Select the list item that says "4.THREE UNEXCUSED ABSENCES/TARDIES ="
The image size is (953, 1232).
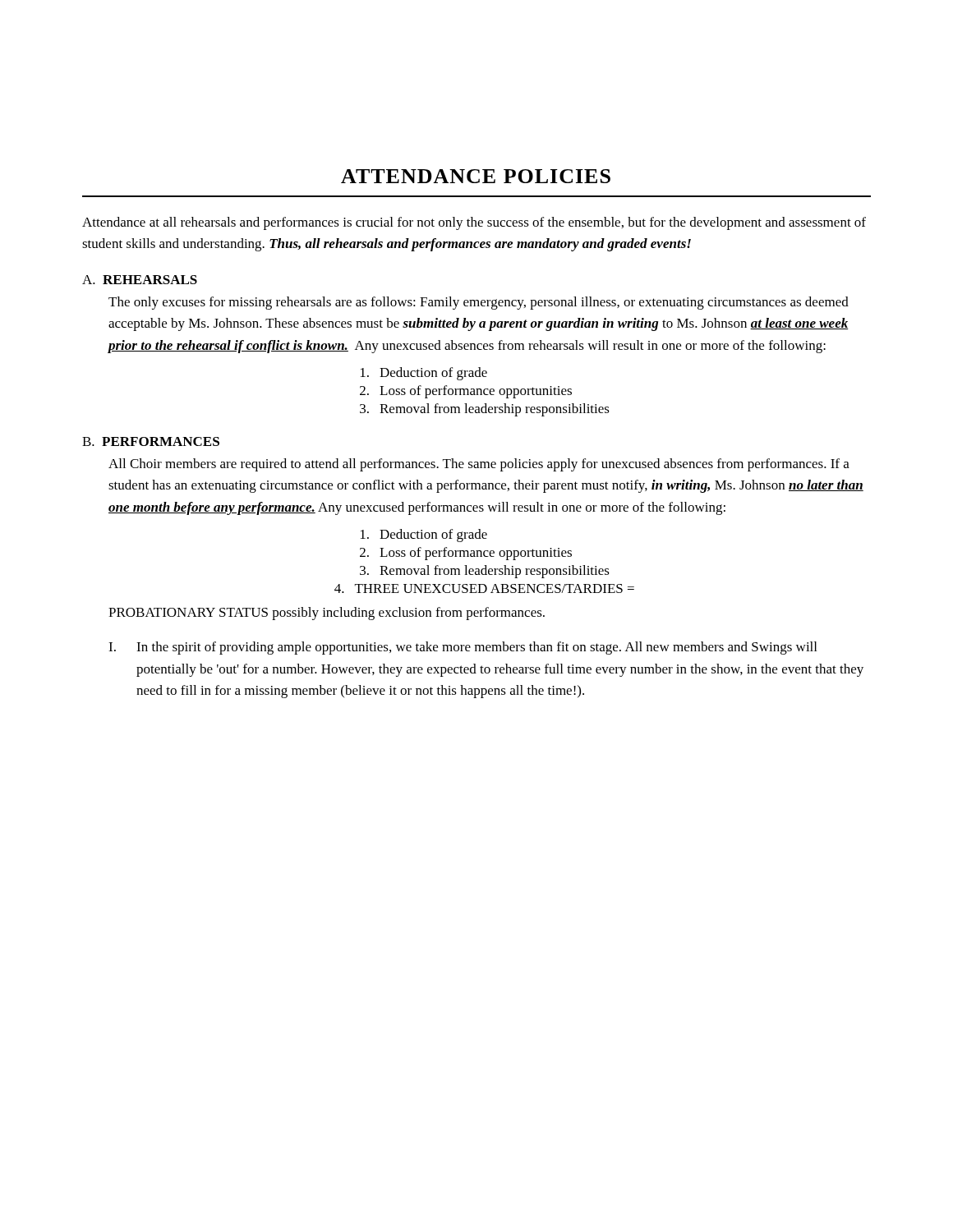(x=476, y=589)
